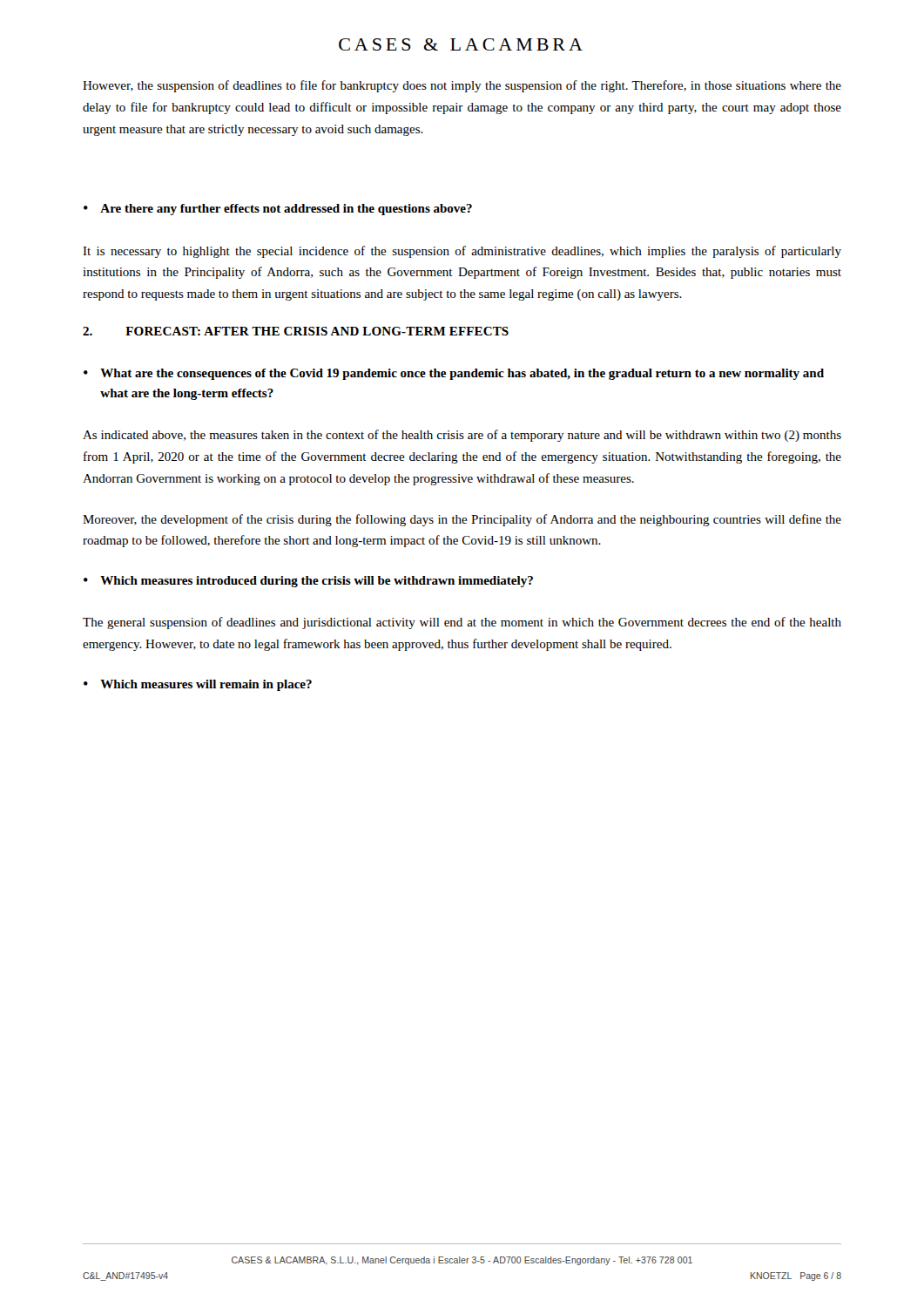Viewport: 924px width, 1307px height.
Task: Select the text starting "The general suspension of"
Action: [462, 633]
